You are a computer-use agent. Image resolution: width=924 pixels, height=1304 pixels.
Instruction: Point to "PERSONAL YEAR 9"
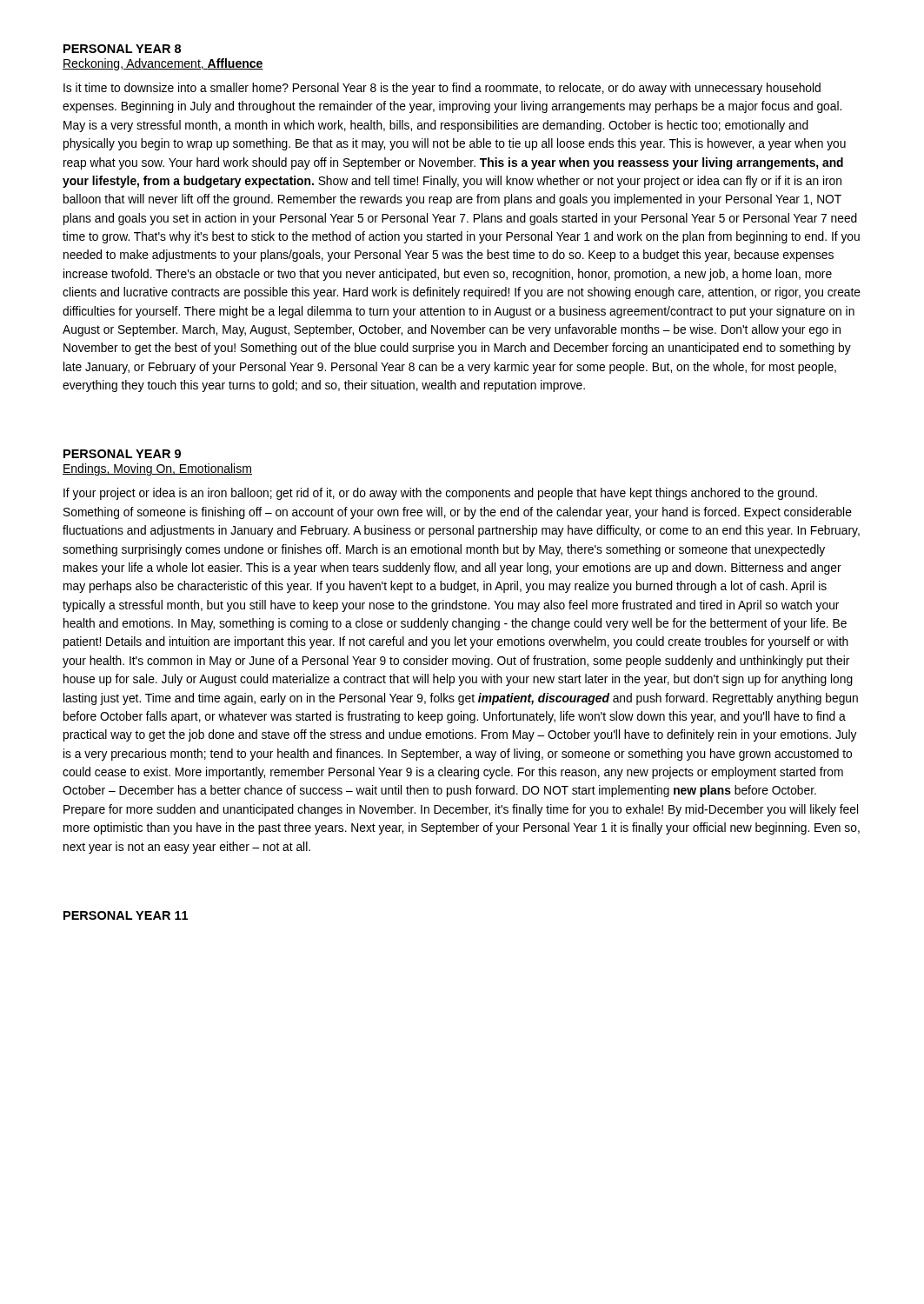point(122,454)
